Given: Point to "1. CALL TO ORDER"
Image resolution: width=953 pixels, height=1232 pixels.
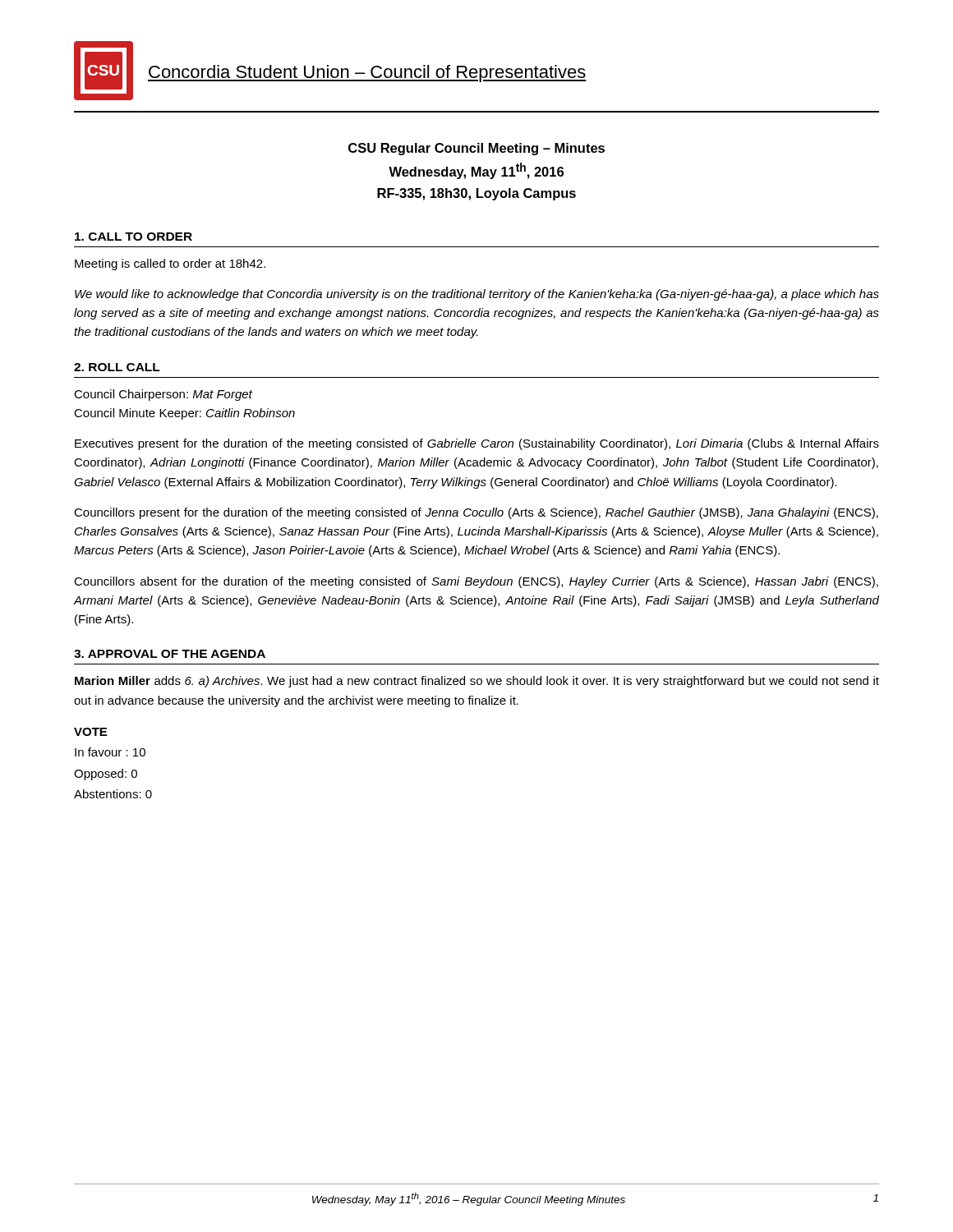Looking at the screenshot, I should [x=133, y=236].
